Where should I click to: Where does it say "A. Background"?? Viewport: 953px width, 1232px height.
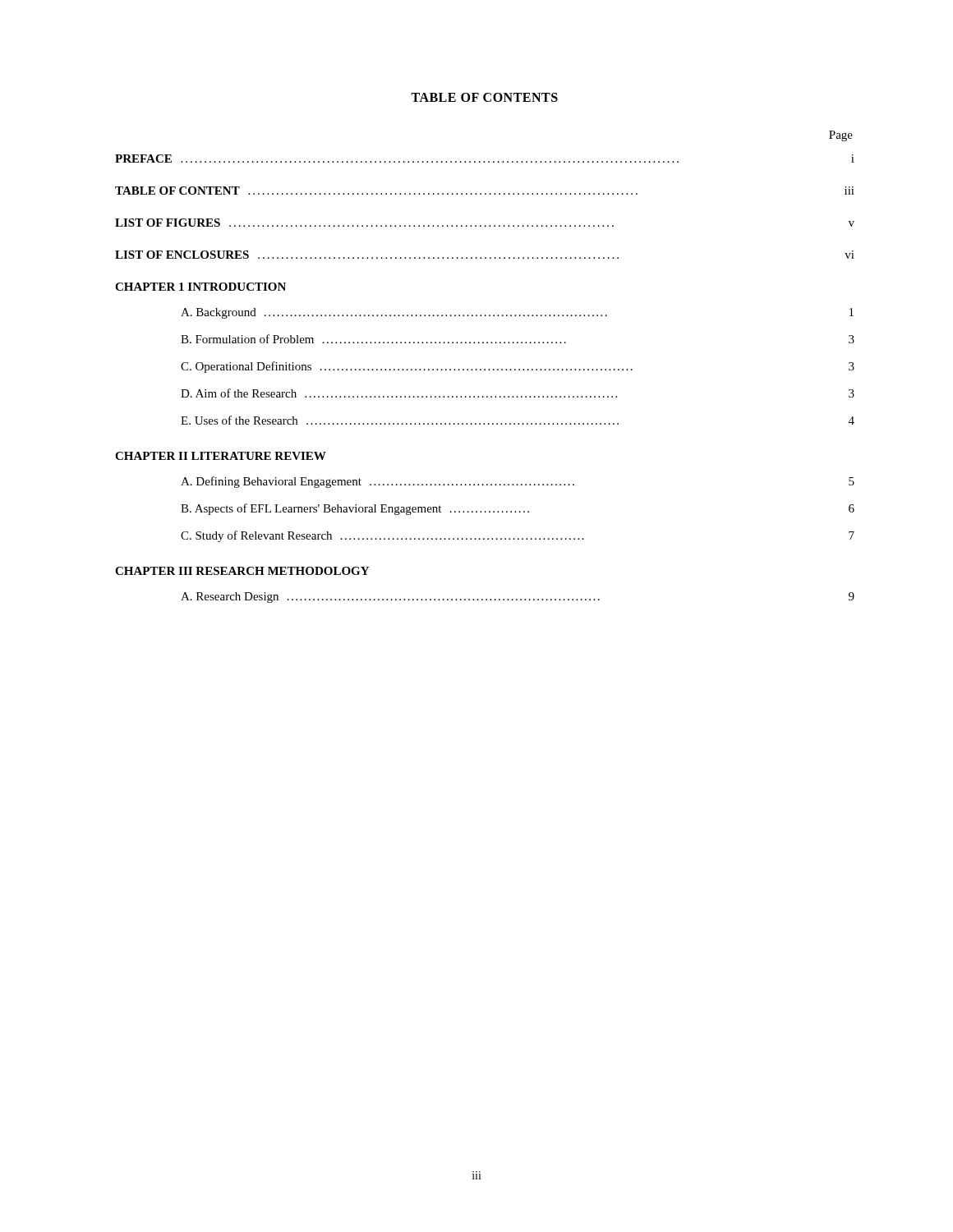click(518, 312)
